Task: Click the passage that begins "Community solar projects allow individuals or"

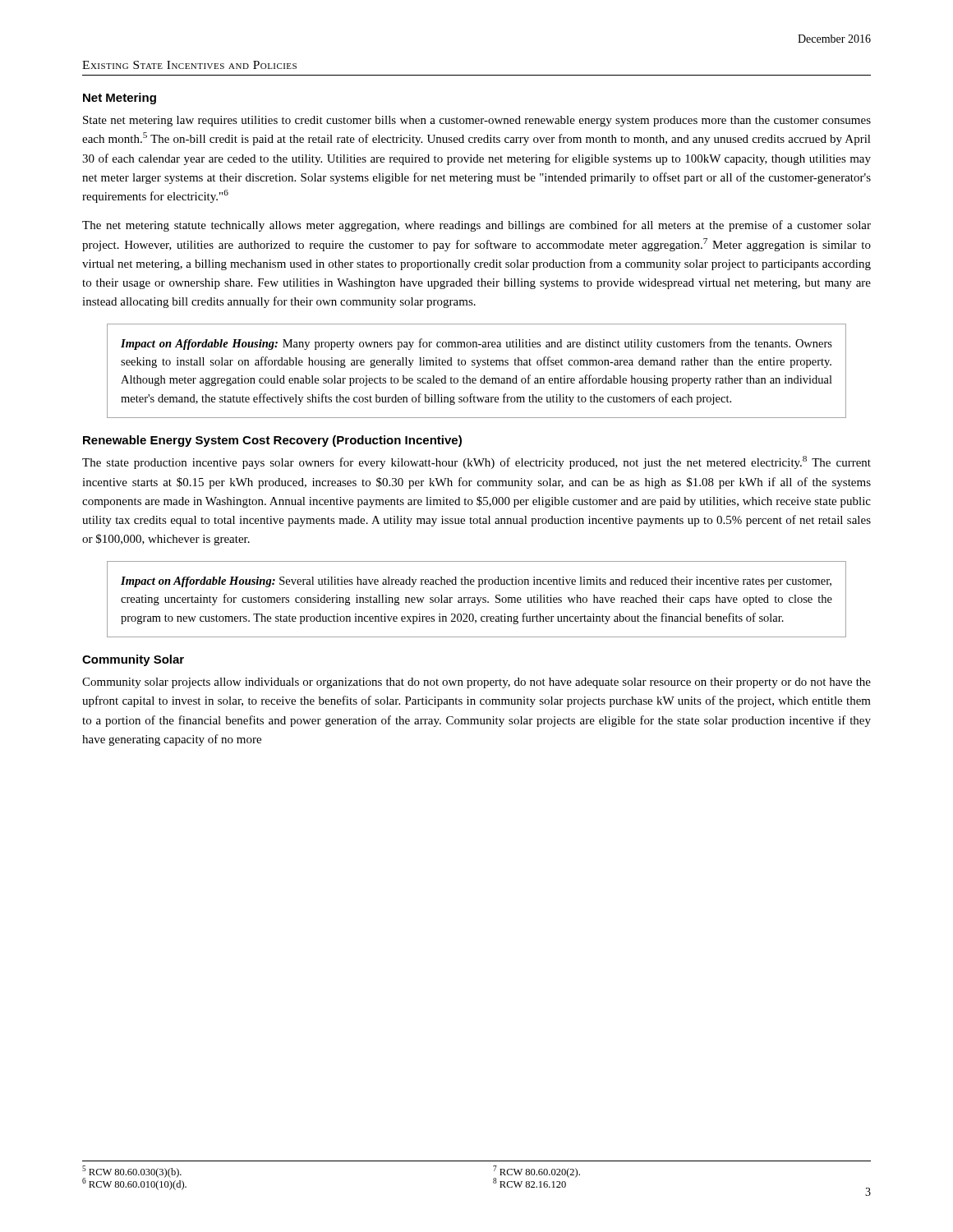Action: pos(476,710)
